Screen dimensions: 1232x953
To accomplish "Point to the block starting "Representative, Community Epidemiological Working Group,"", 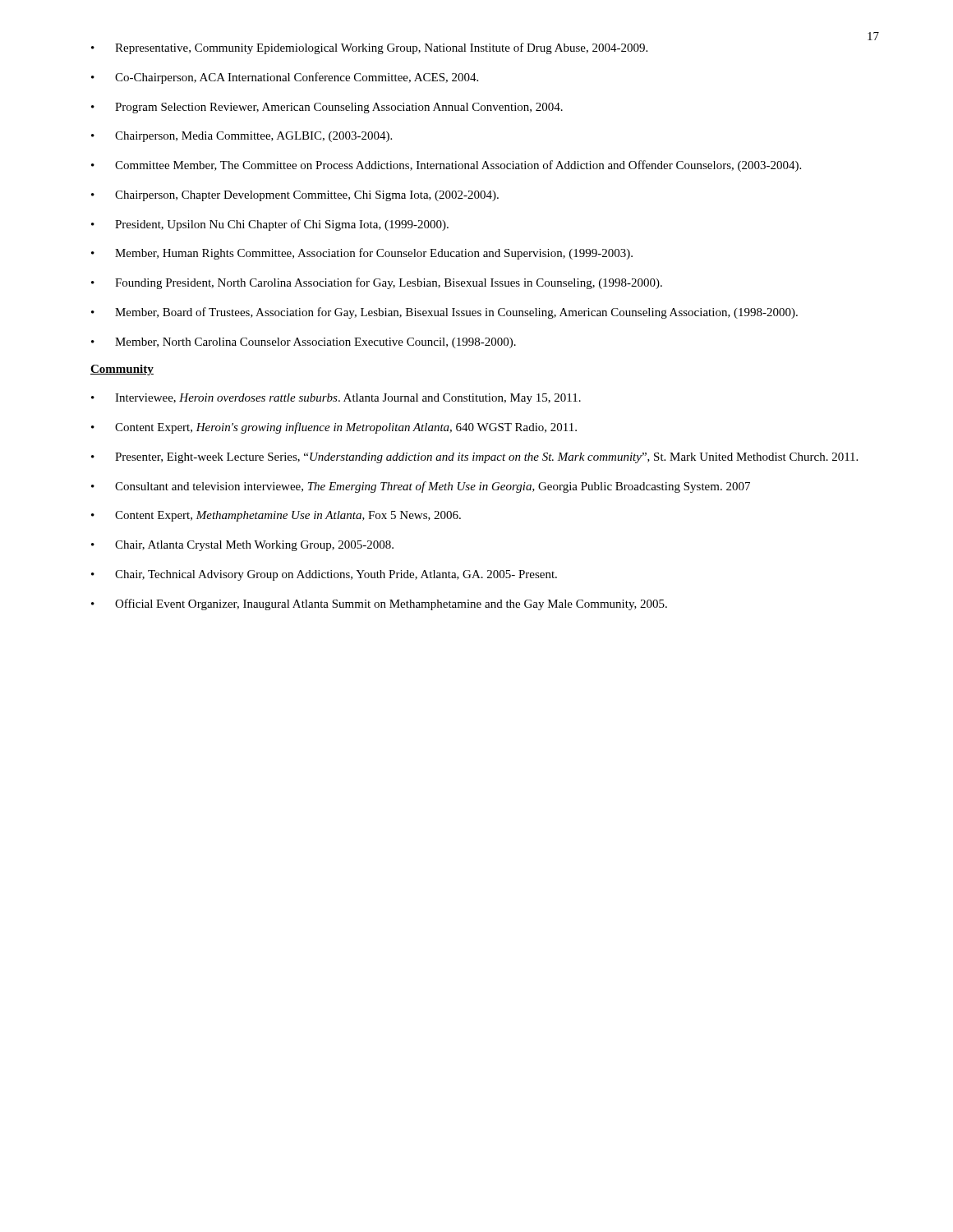I will pos(485,48).
